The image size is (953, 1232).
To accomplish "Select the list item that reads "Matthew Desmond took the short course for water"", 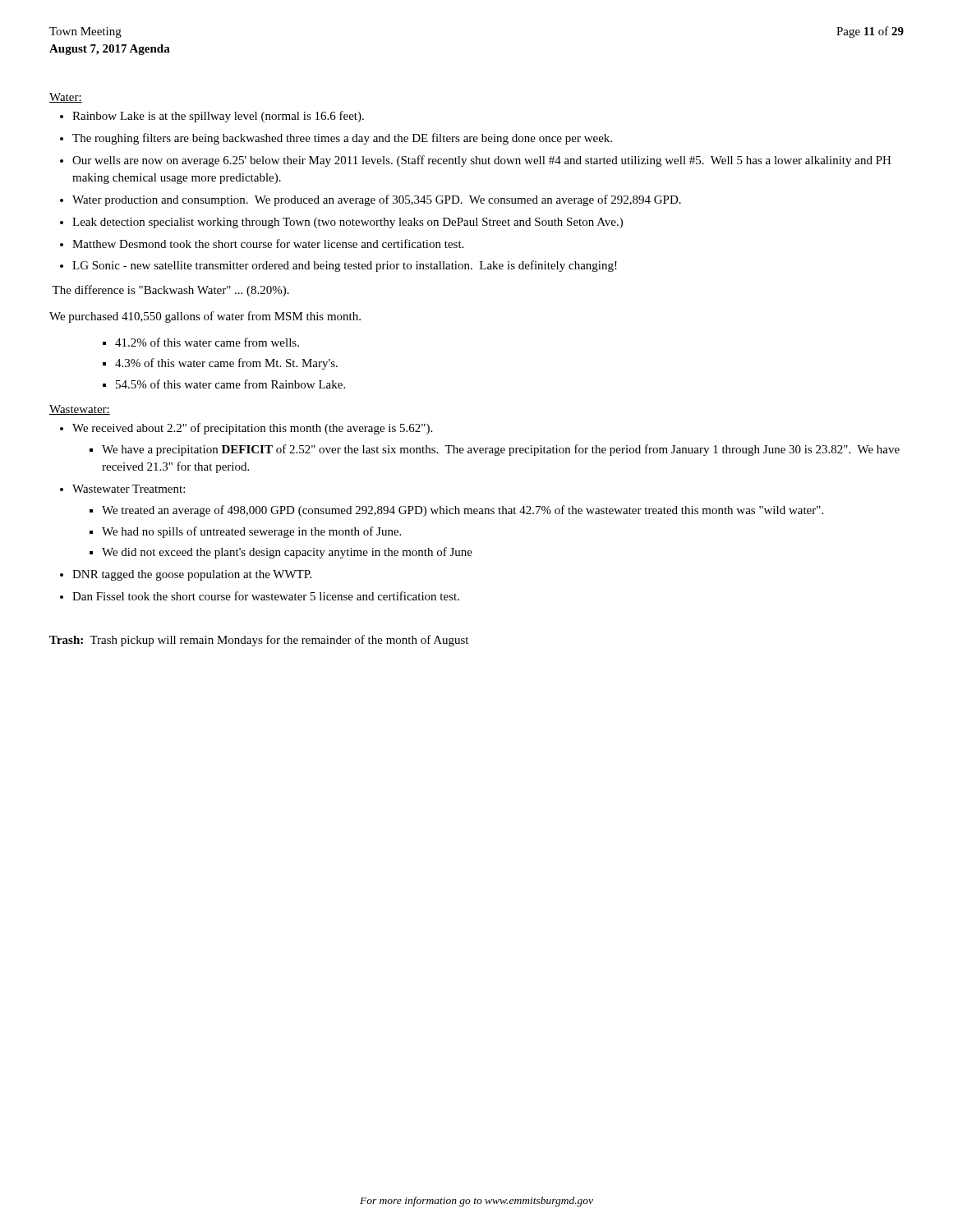I will (x=268, y=244).
